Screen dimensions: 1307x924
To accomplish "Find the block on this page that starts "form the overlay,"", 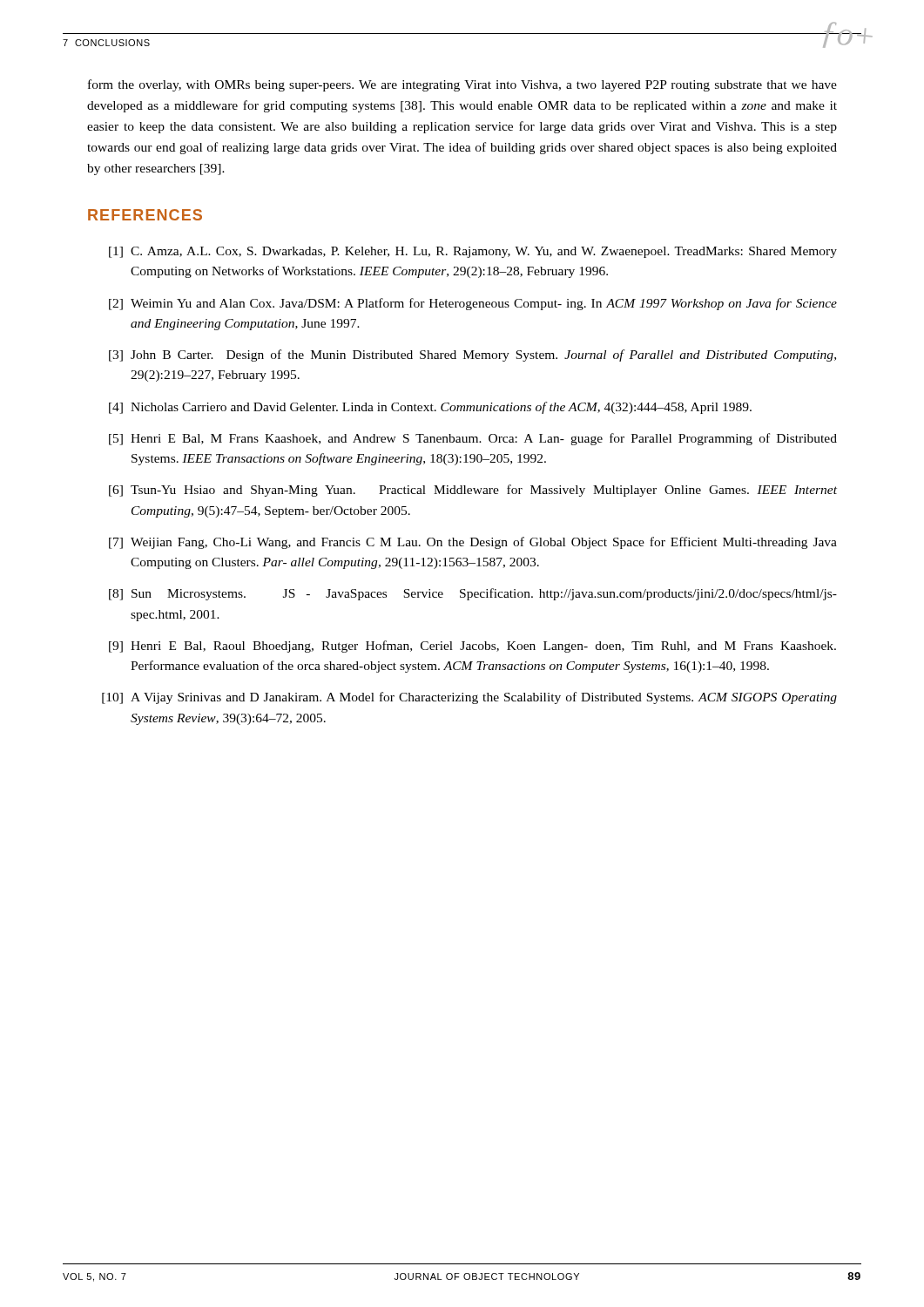I will (462, 126).
